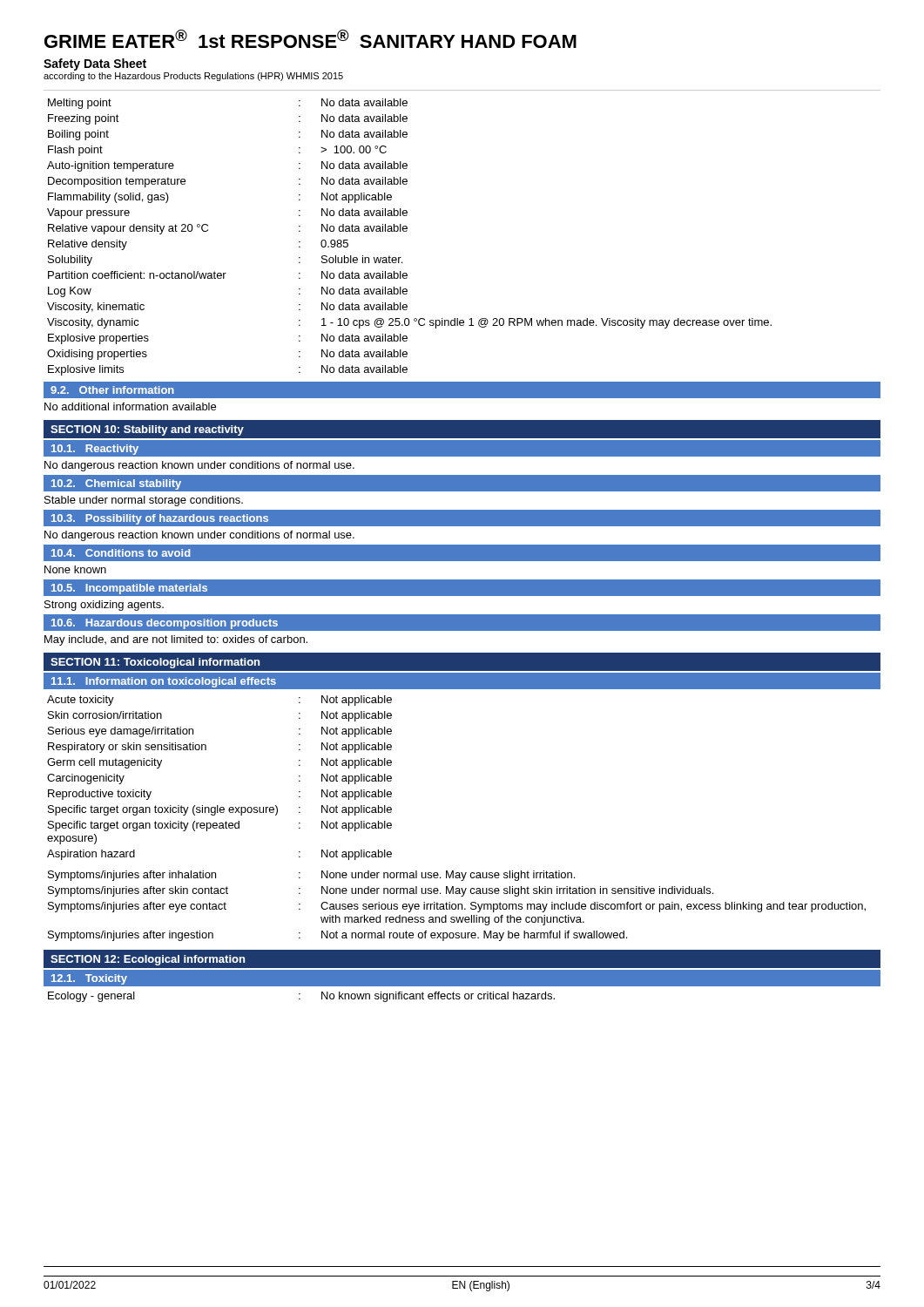Navigate to the region starting "12.1. Toxicity"
924x1307 pixels.
[89, 978]
